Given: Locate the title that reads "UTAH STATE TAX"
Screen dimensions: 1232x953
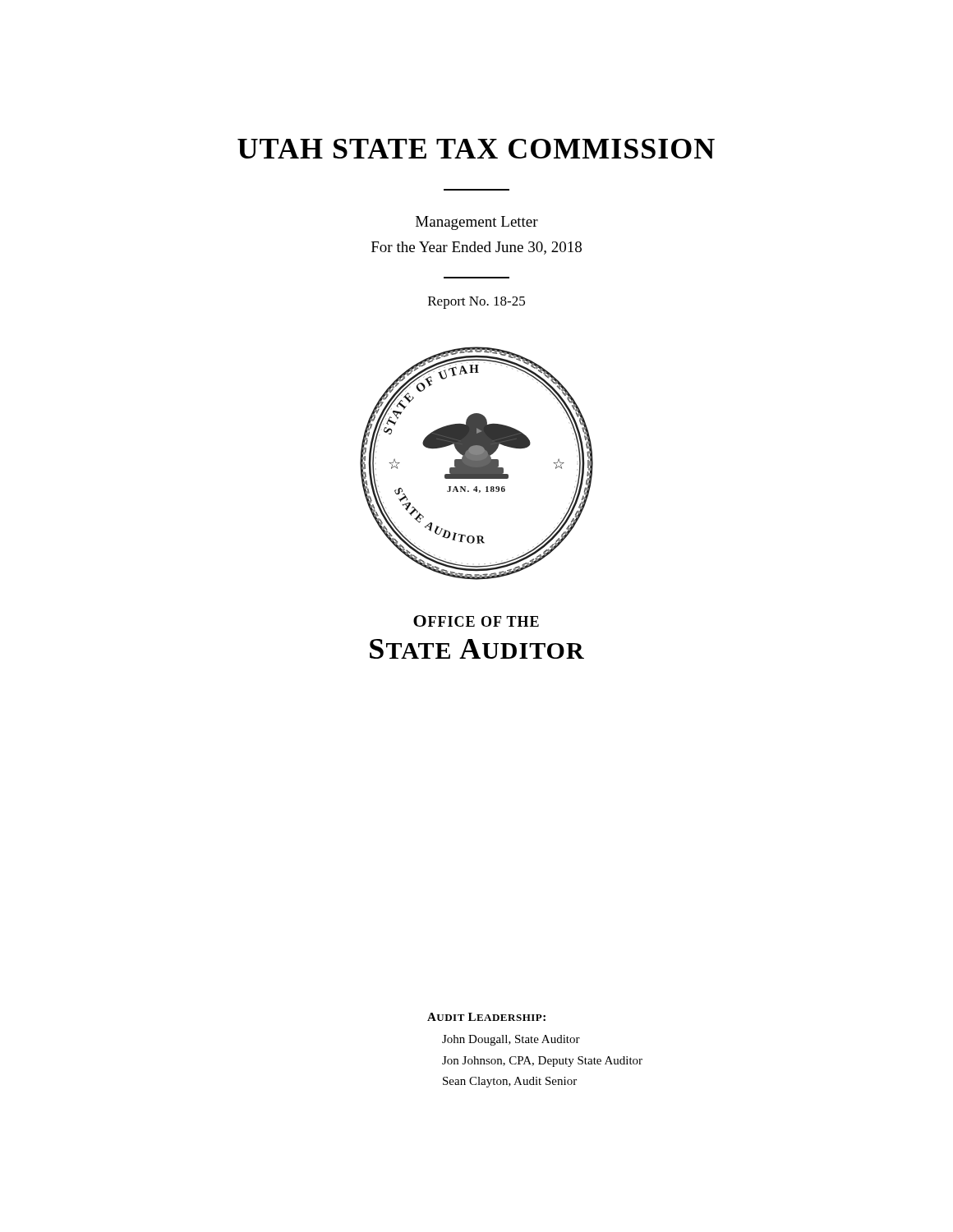Looking at the screenshot, I should coord(476,149).
